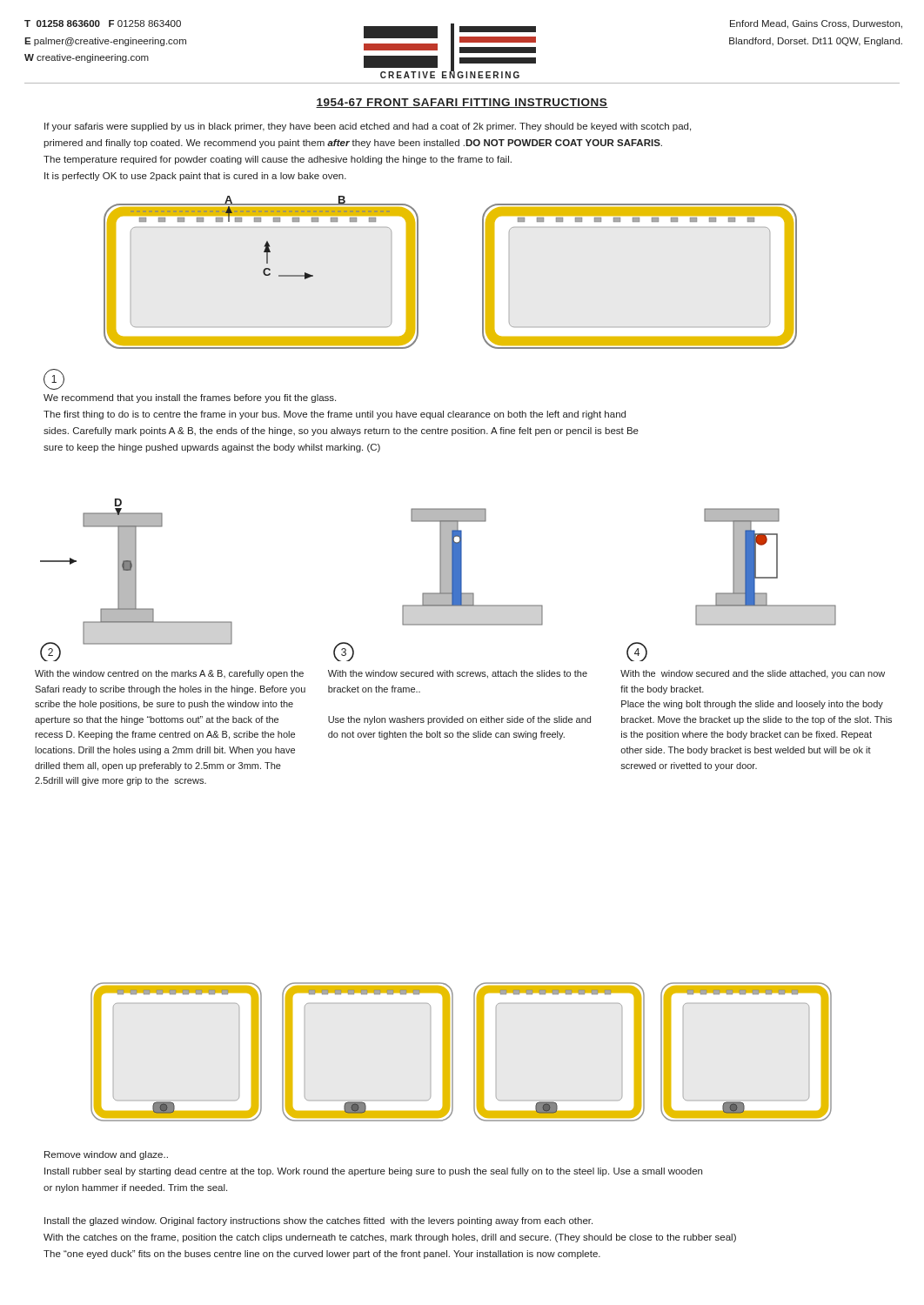Click on the text block with the text "If your safaris were supplied"
This screenshot has height=1305, width=924.
[x=368, y=151]
